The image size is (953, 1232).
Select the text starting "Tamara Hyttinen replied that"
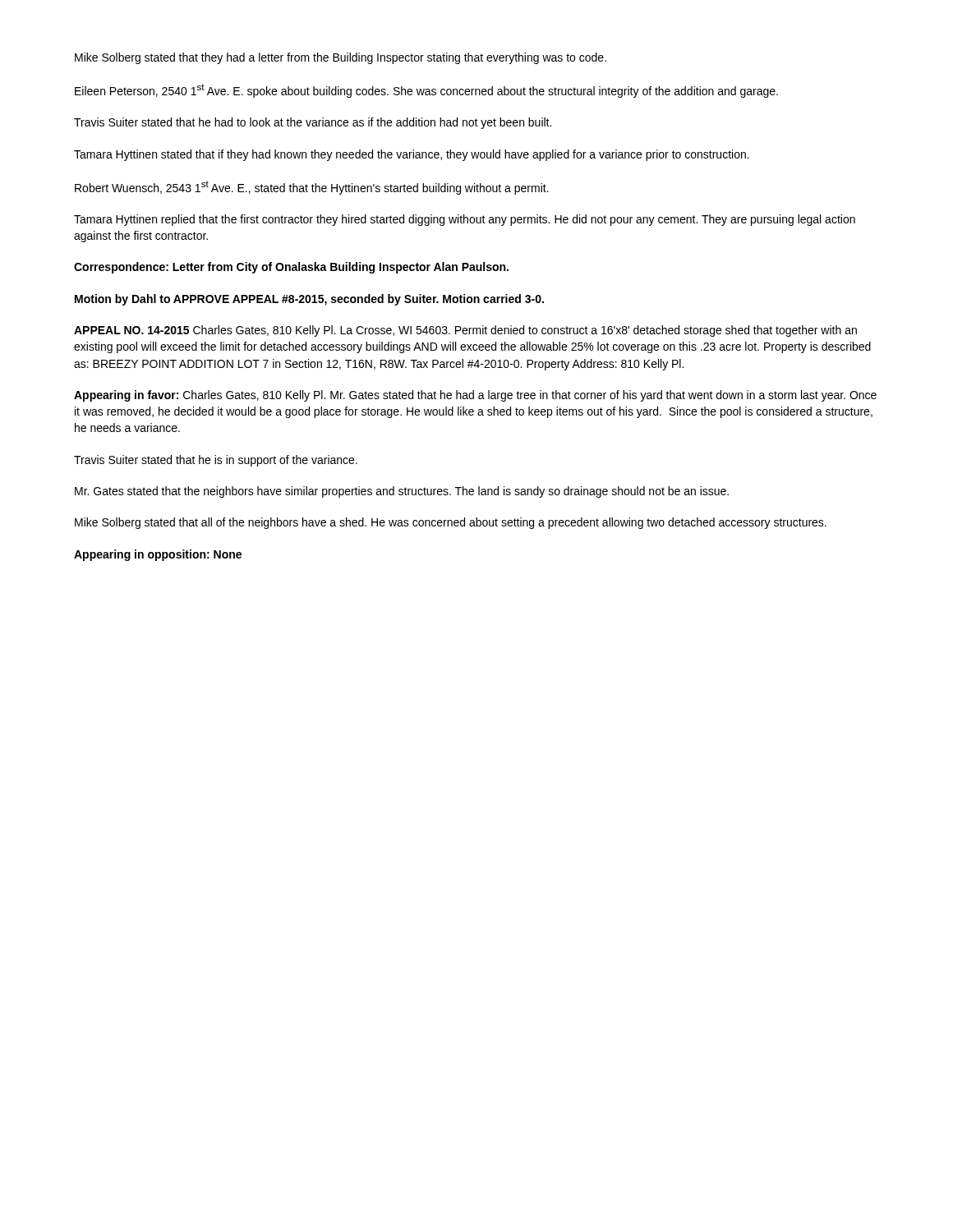tap(465, 227)
